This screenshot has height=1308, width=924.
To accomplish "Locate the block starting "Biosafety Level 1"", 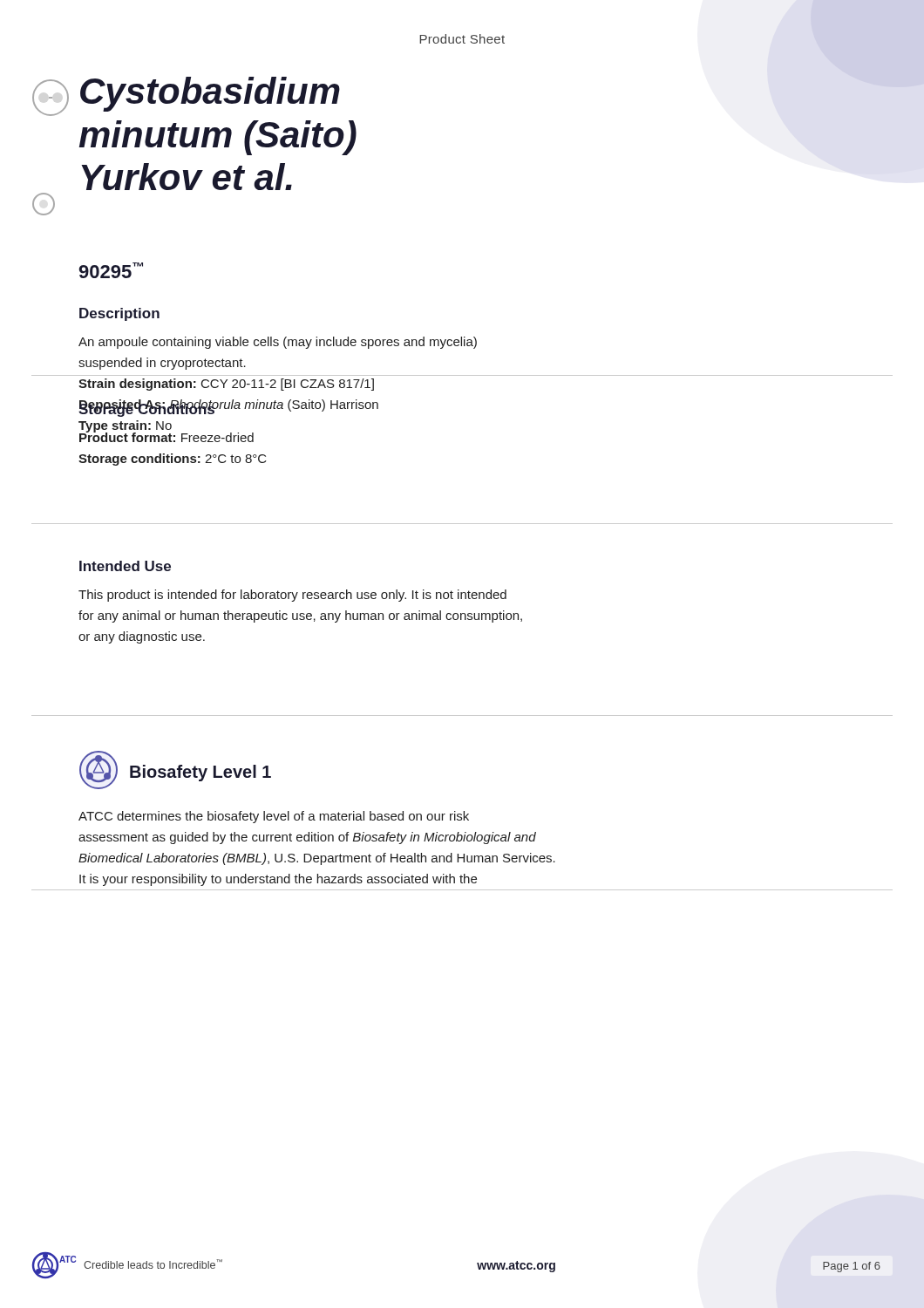I will [x=200, y=771].
